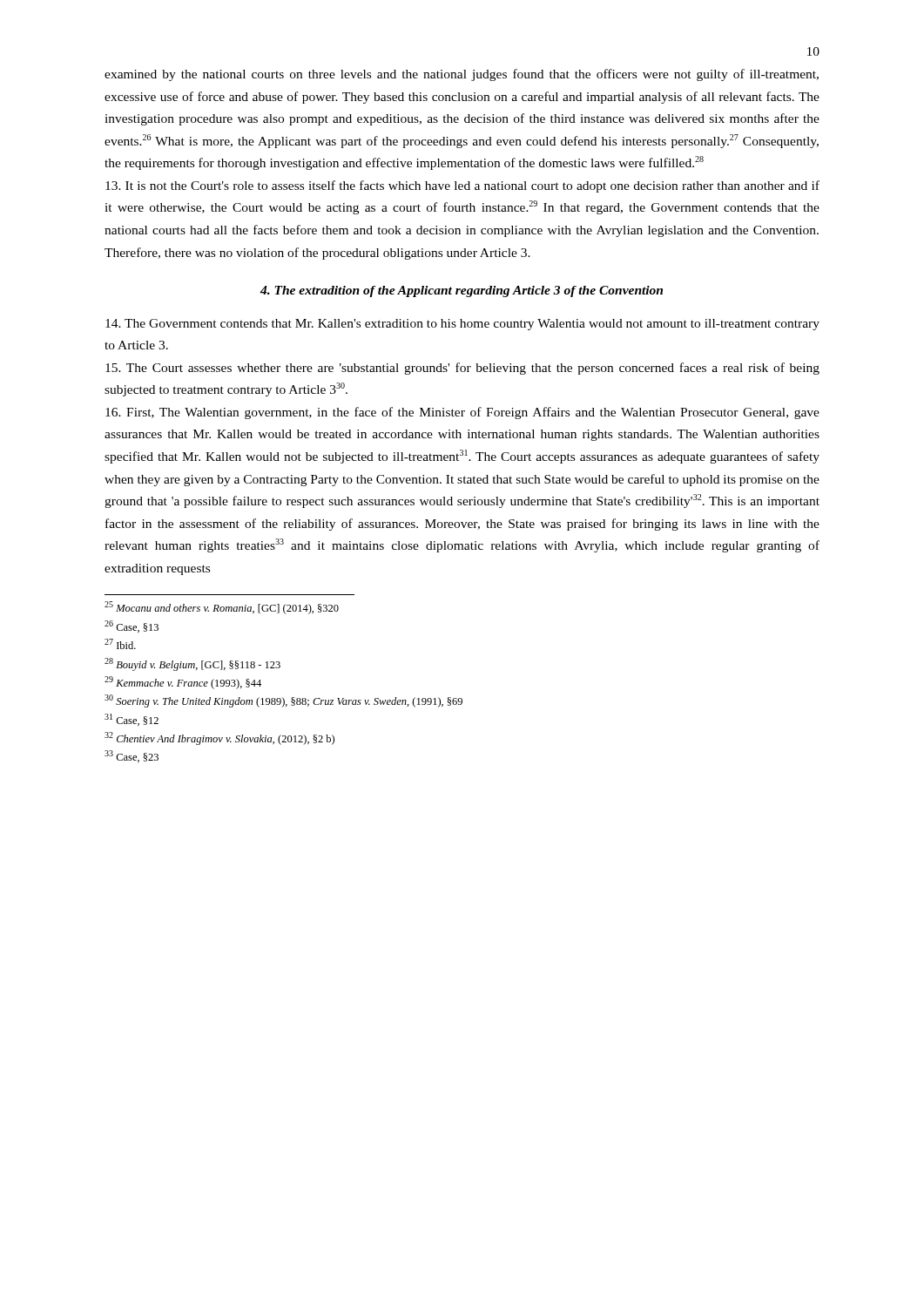The height and width of the screenshot is (1307, 924).
Task: Locate the region starting "30 Soering v. The"
Action: (x=462, y=702)
